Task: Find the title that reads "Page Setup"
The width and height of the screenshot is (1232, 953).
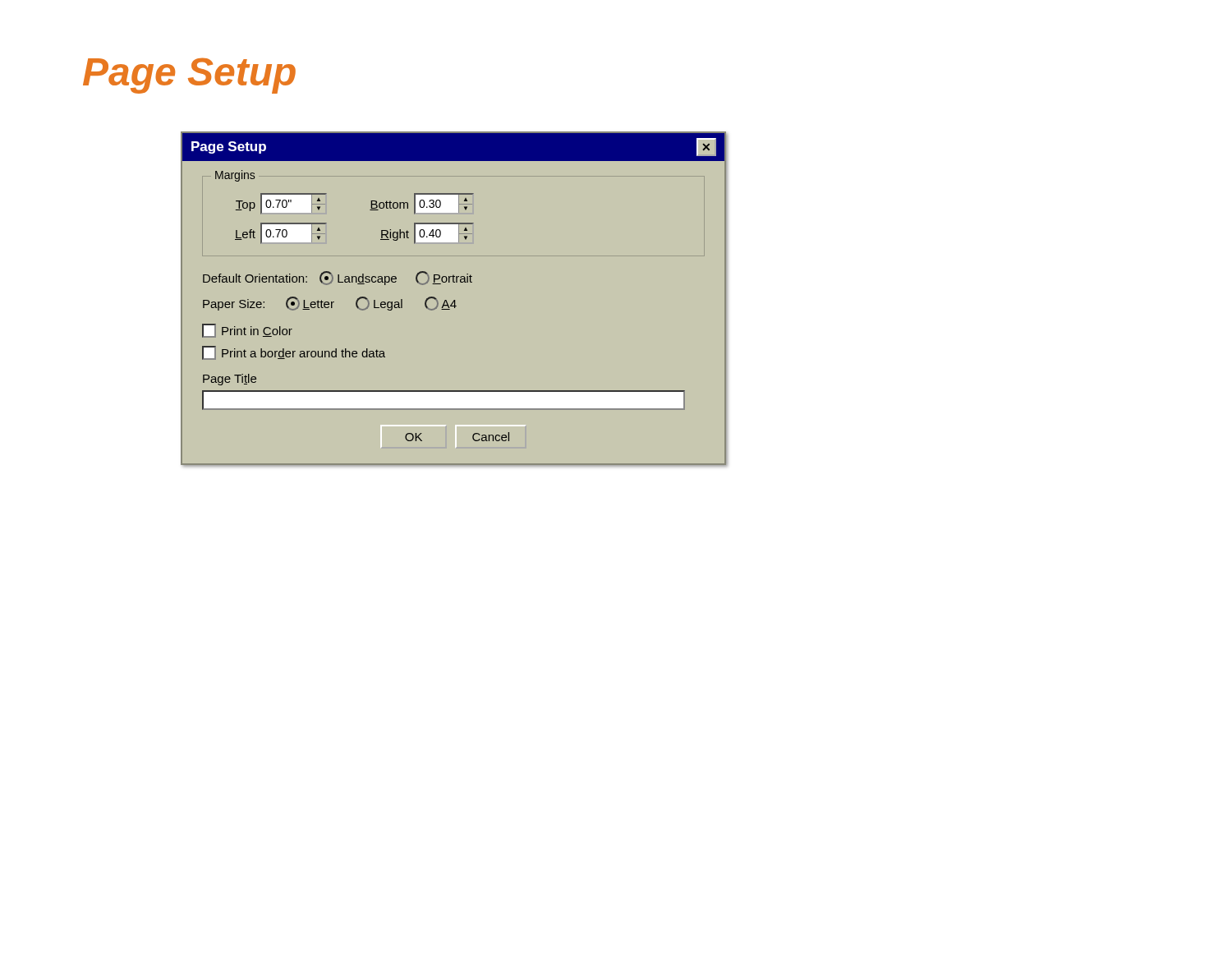Action: pos(189,72)
